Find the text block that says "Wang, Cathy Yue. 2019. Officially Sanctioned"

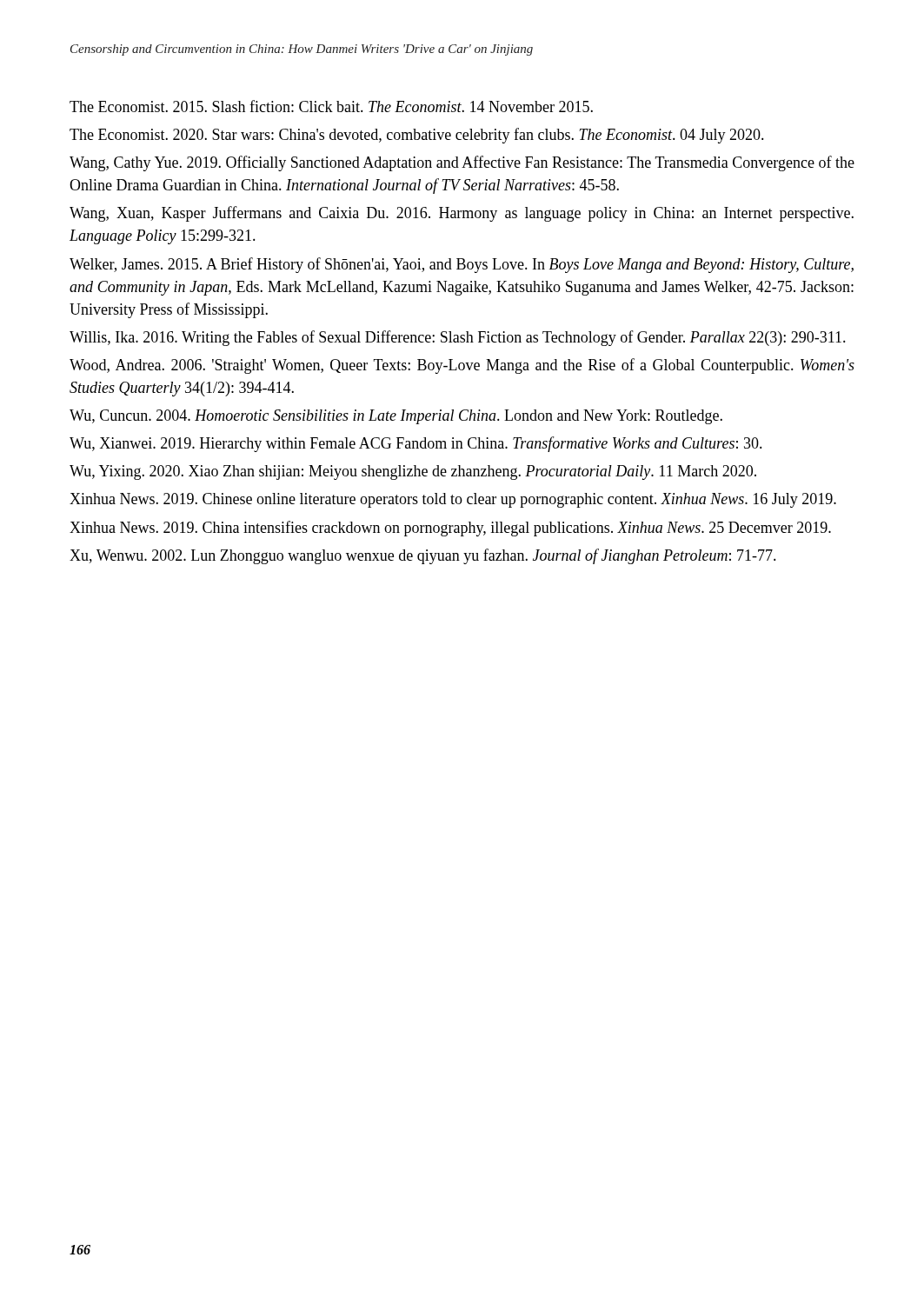tap(462, 174)
